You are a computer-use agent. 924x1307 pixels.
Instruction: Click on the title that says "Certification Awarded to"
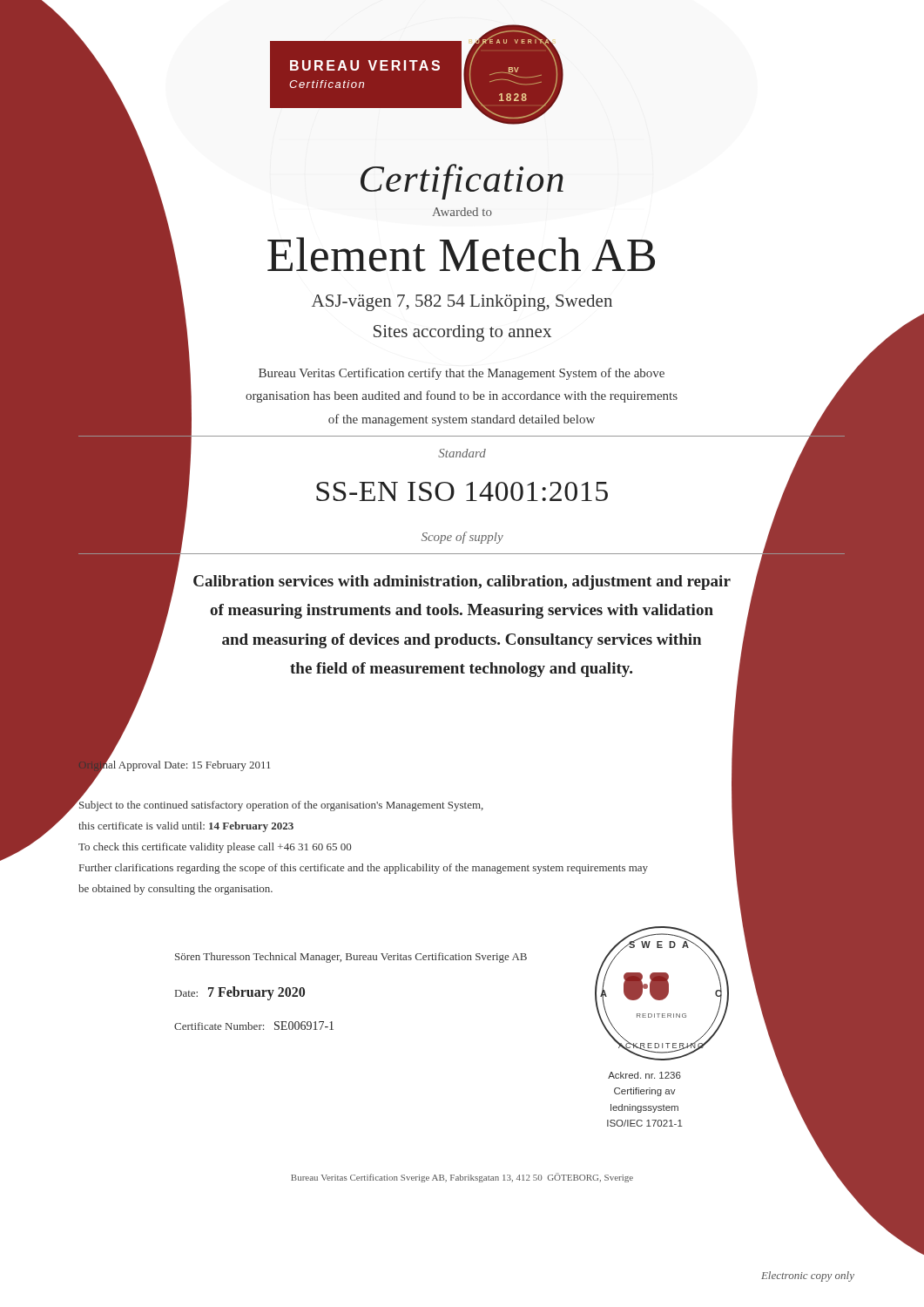coord(462,188)
